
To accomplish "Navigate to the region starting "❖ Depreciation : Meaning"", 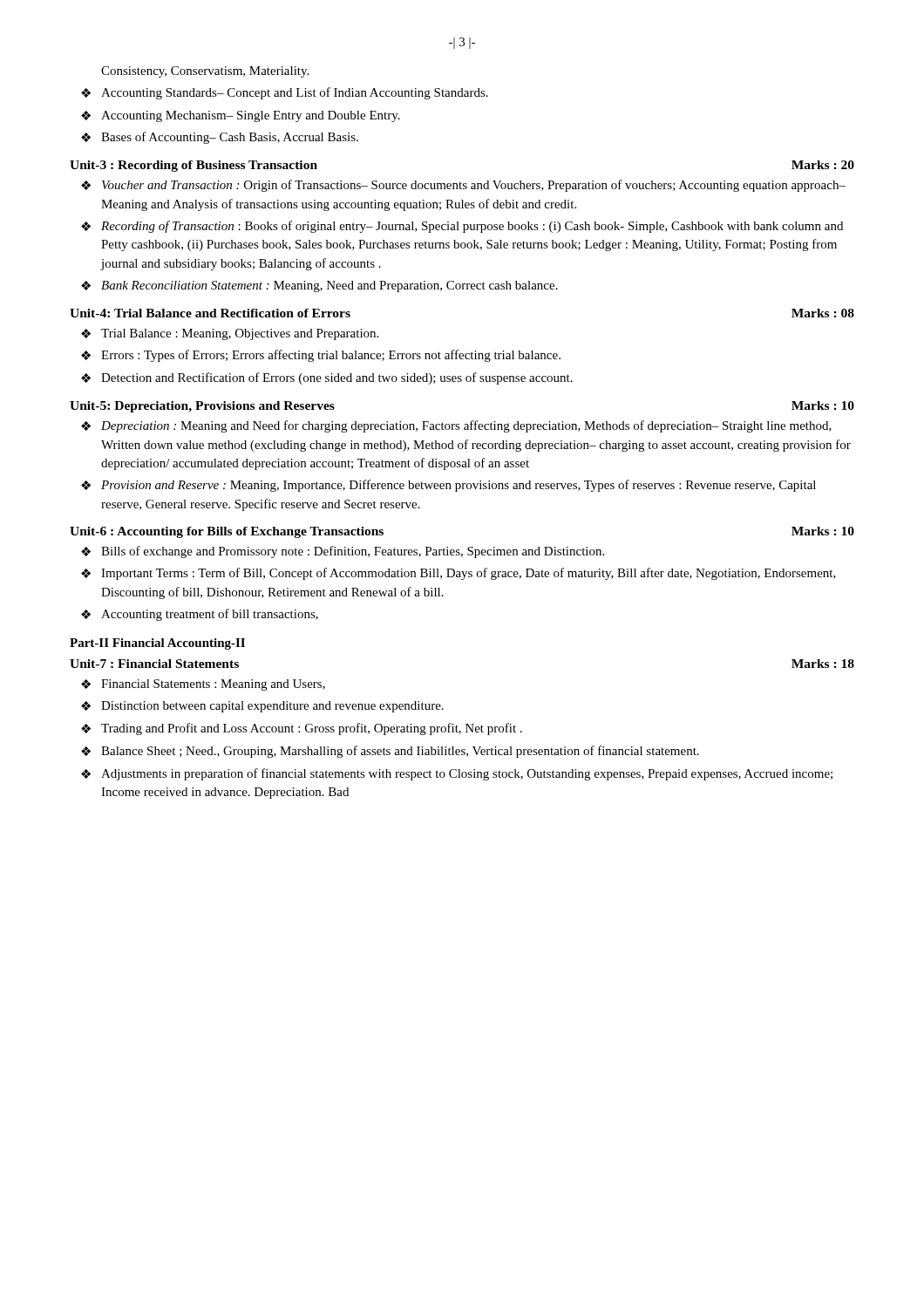I will coord(462,445).
